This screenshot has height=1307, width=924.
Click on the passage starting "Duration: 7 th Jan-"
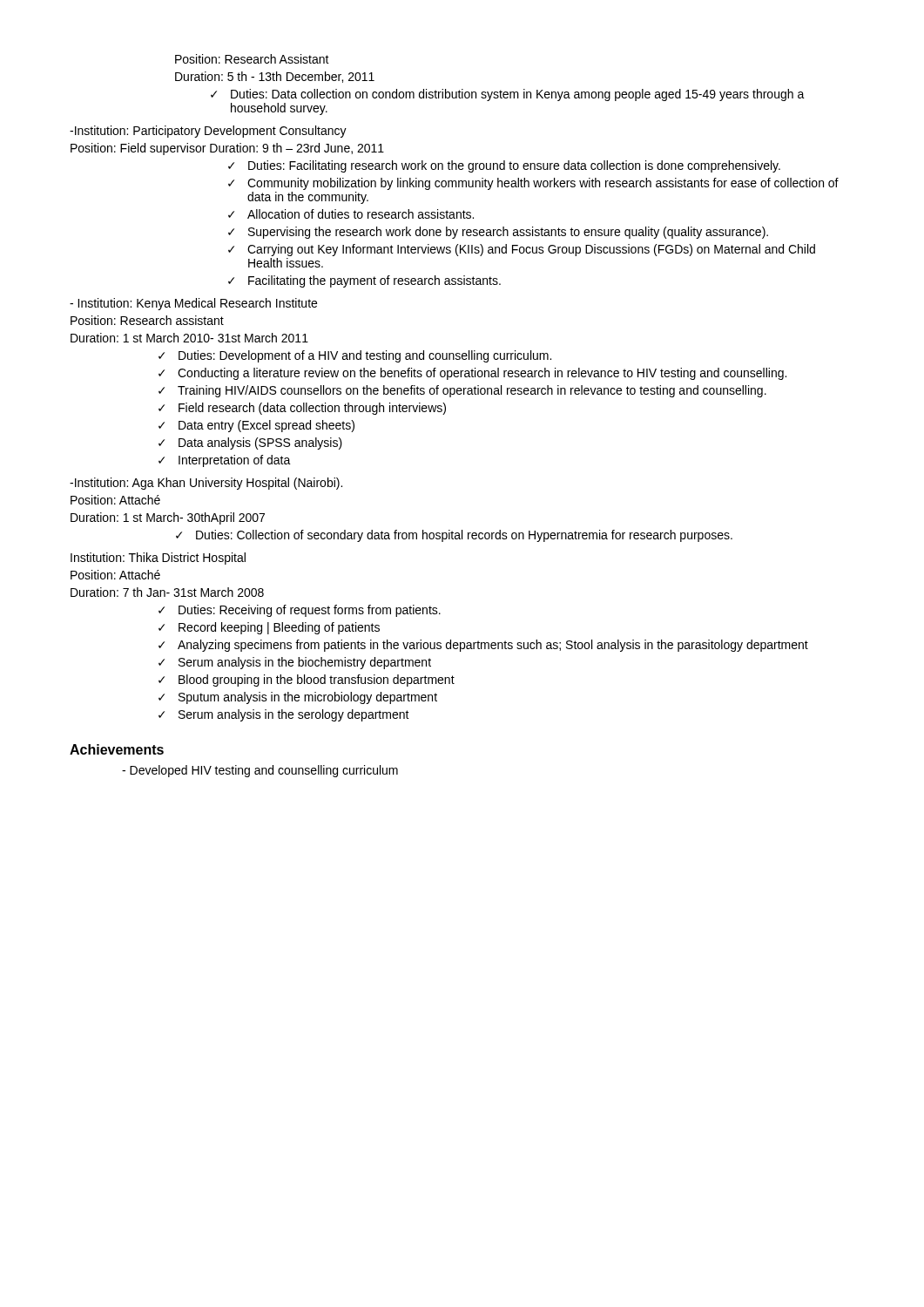click(x=167, y=592)
